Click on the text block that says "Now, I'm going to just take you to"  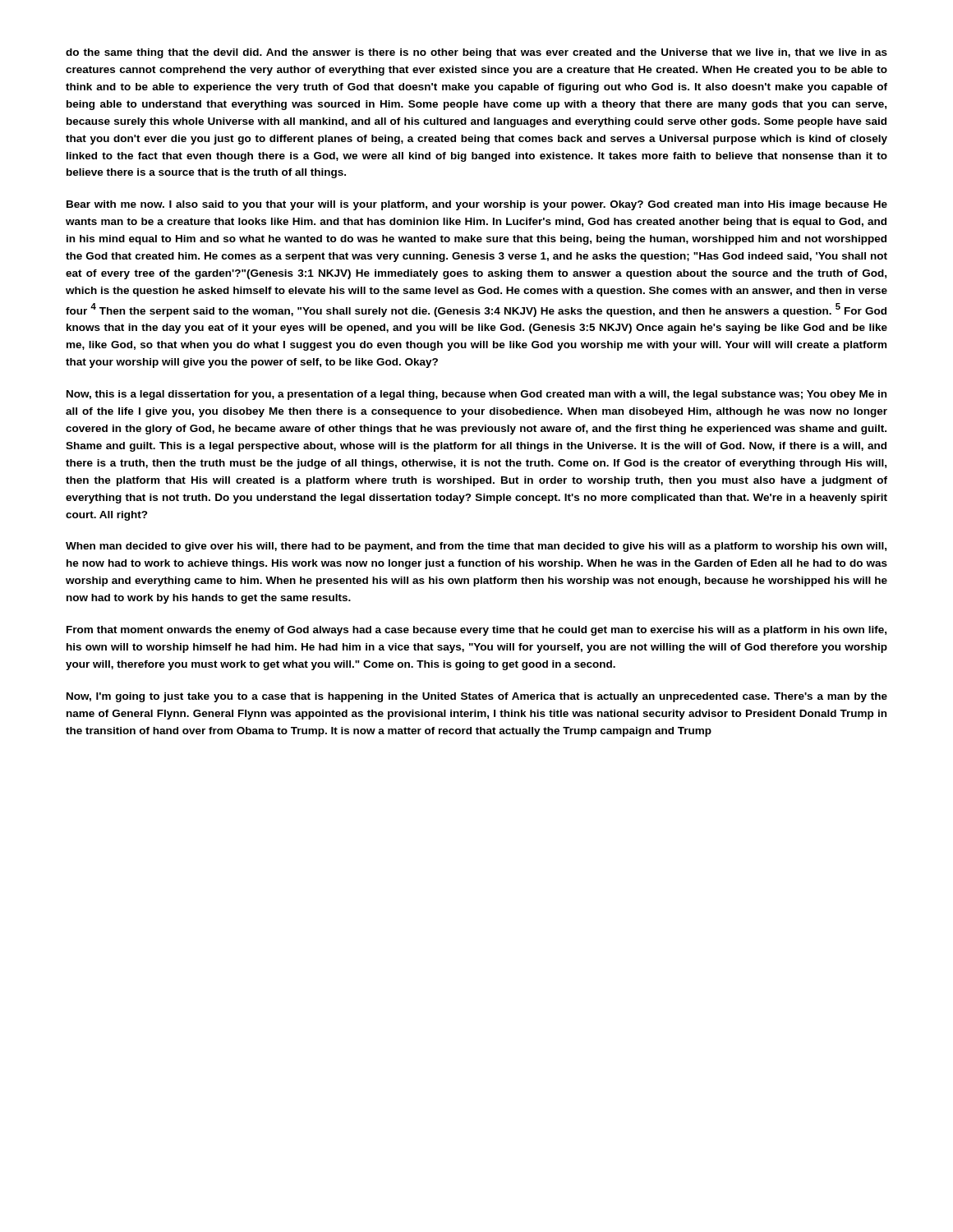pyautogui.click(x=476, y=713)
